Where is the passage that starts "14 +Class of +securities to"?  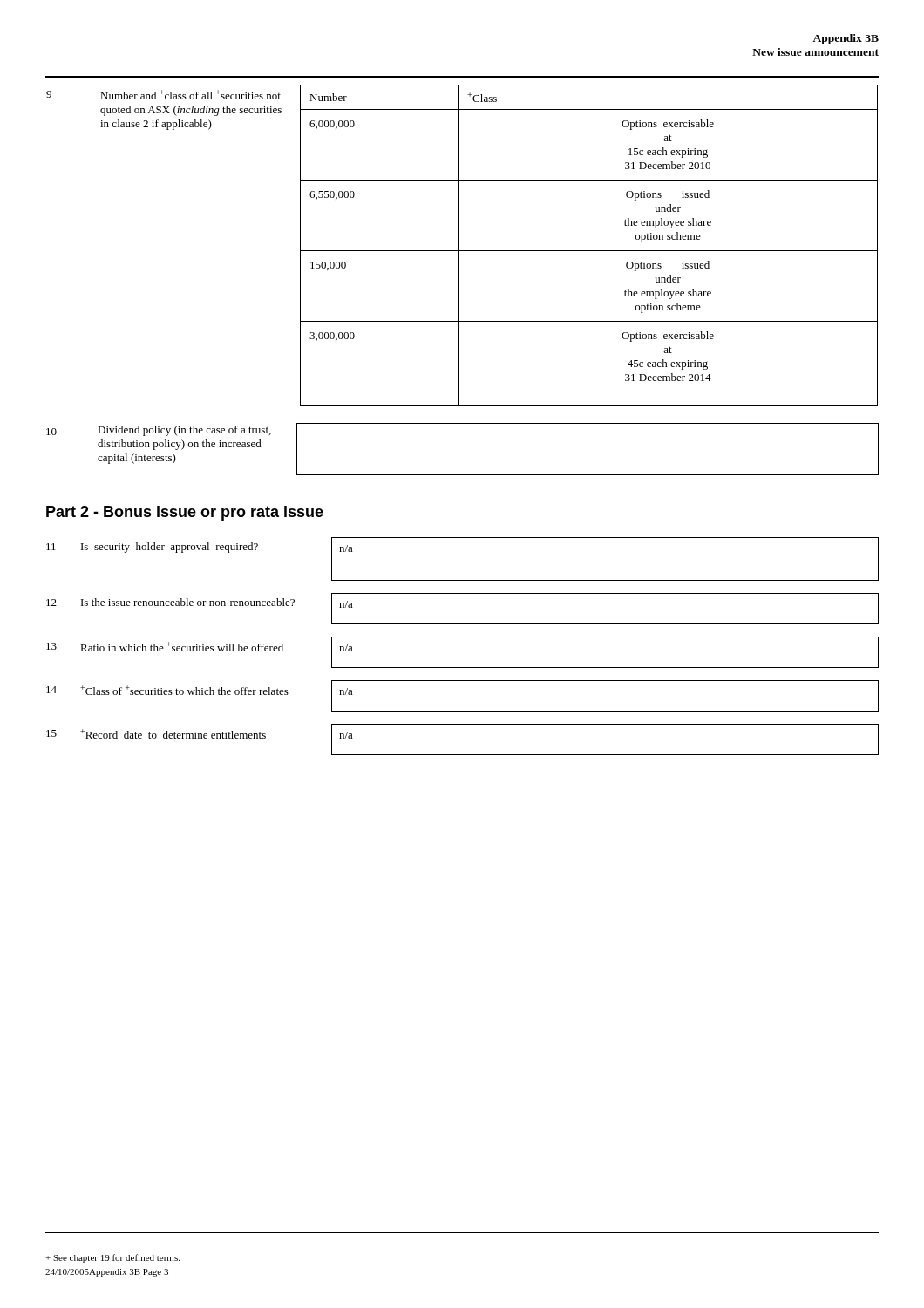pos(462,696)
